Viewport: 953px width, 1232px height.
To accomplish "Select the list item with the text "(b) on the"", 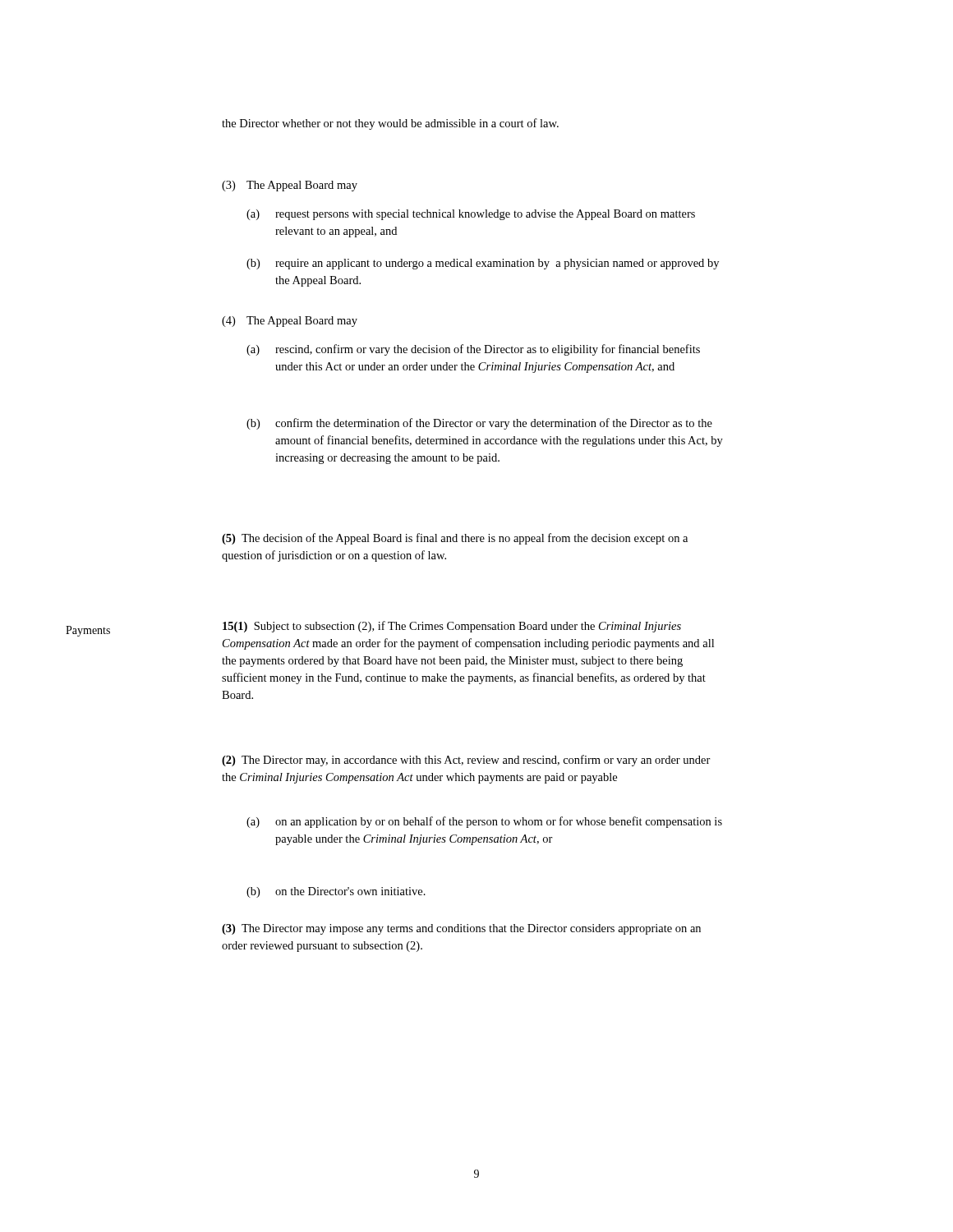I will (x=336, y=892).
